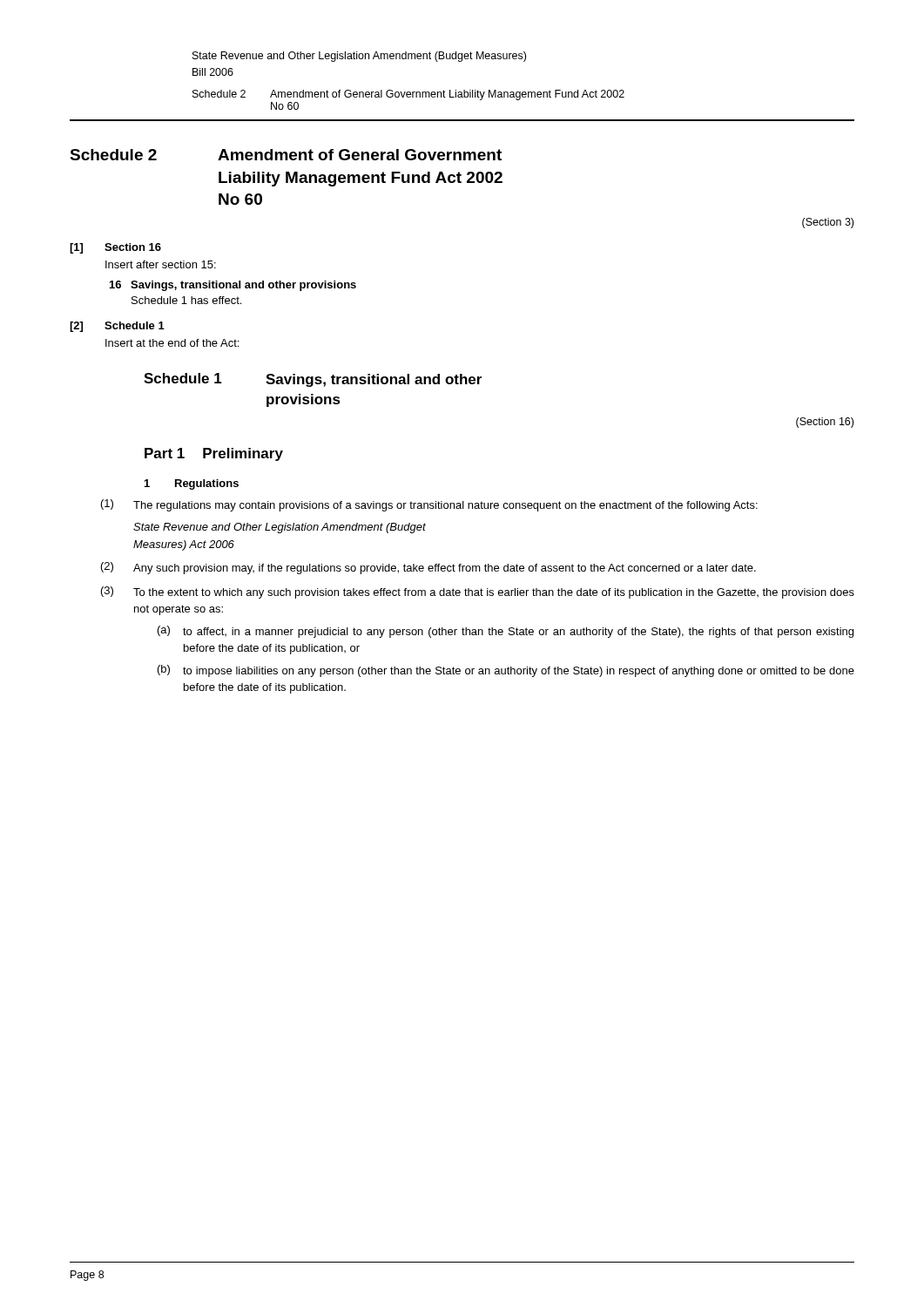Click on the section header with the text "Schedule 1 Savings, transitional and otherprovisions"
Image resolution: width=924 pixels, height=1307 pixels.
pos(313,390)
